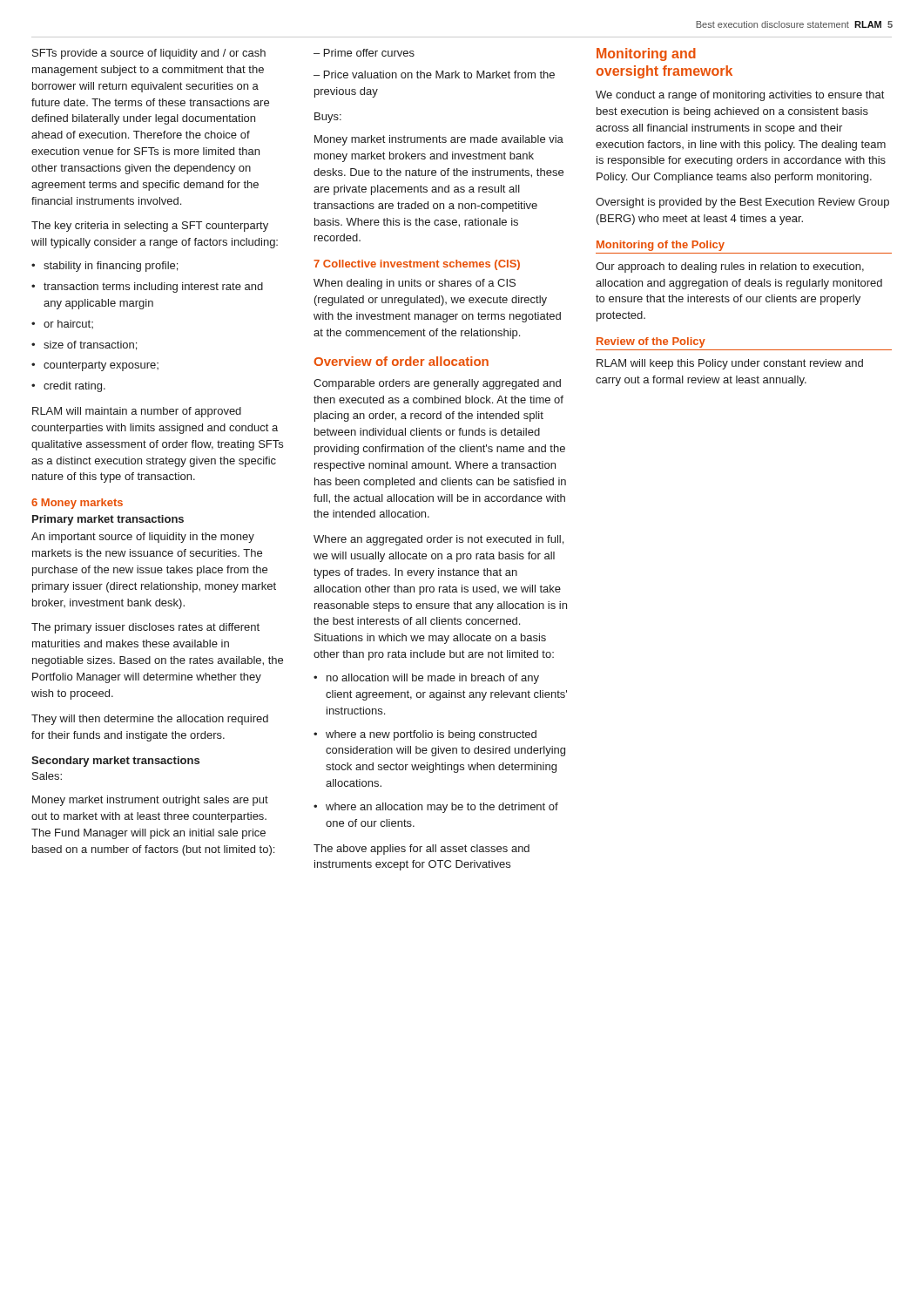Point to "Primary market transactions"
Viewport: 924px width, 1307px height.
coord(108,519)
